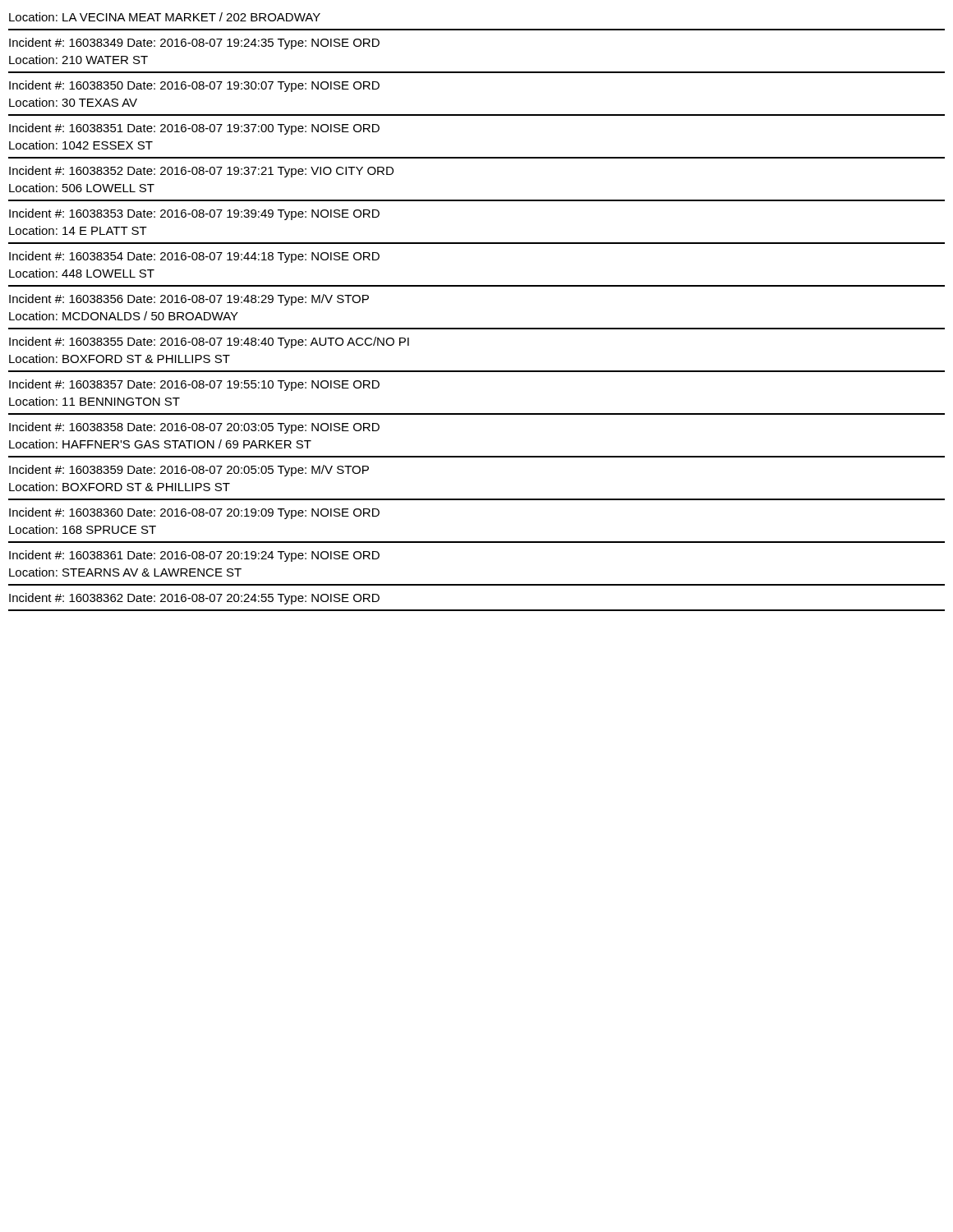Find the list item containing "Incident #: 16038354 Date:"
Viewport: 953px width, 1232px height.
point(194,257)
